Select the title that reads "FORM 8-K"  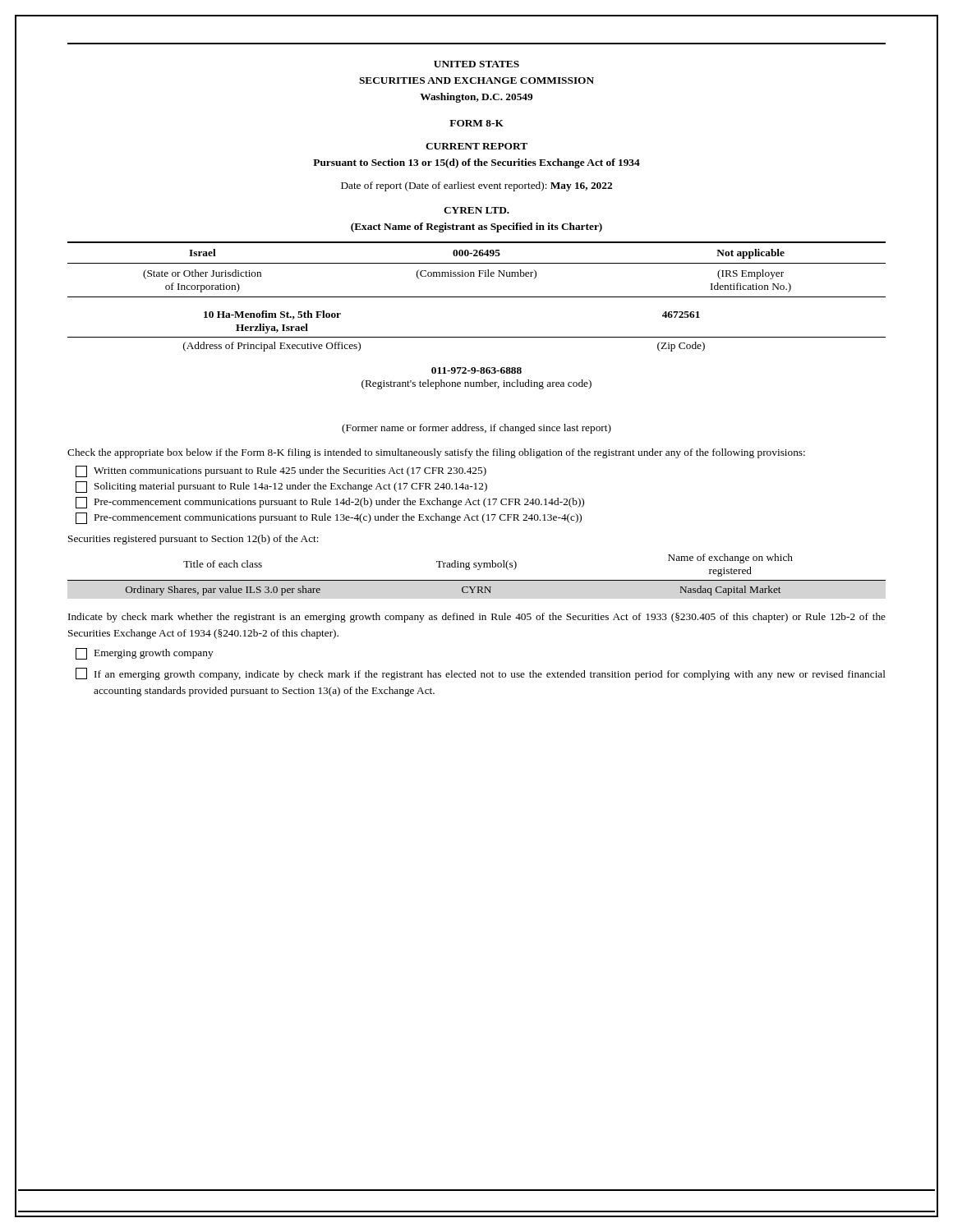click(x=476, y=123)
